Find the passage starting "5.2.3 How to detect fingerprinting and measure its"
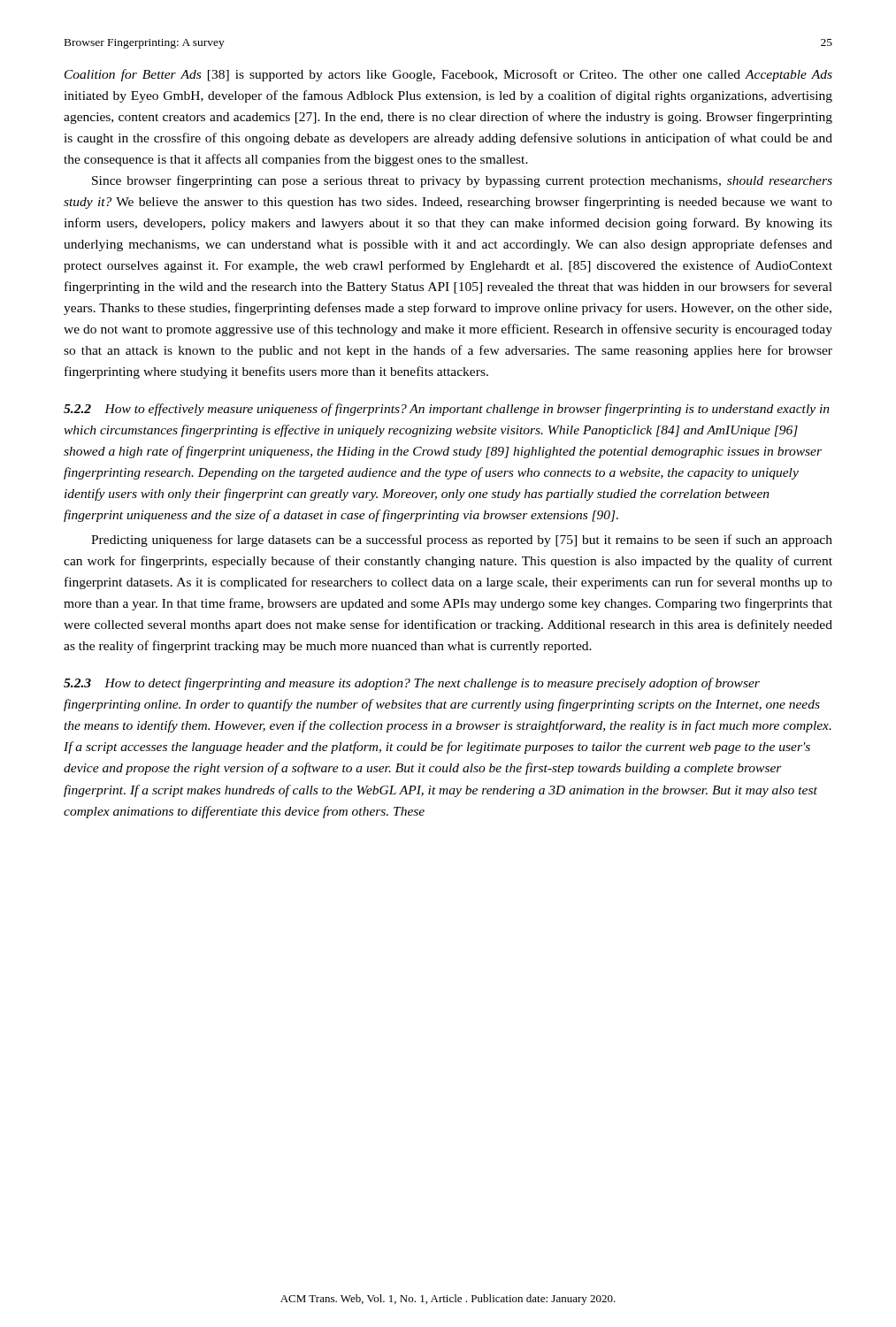Image resolution: width=896 pixels, height=1327 pixels. (448, 747)
